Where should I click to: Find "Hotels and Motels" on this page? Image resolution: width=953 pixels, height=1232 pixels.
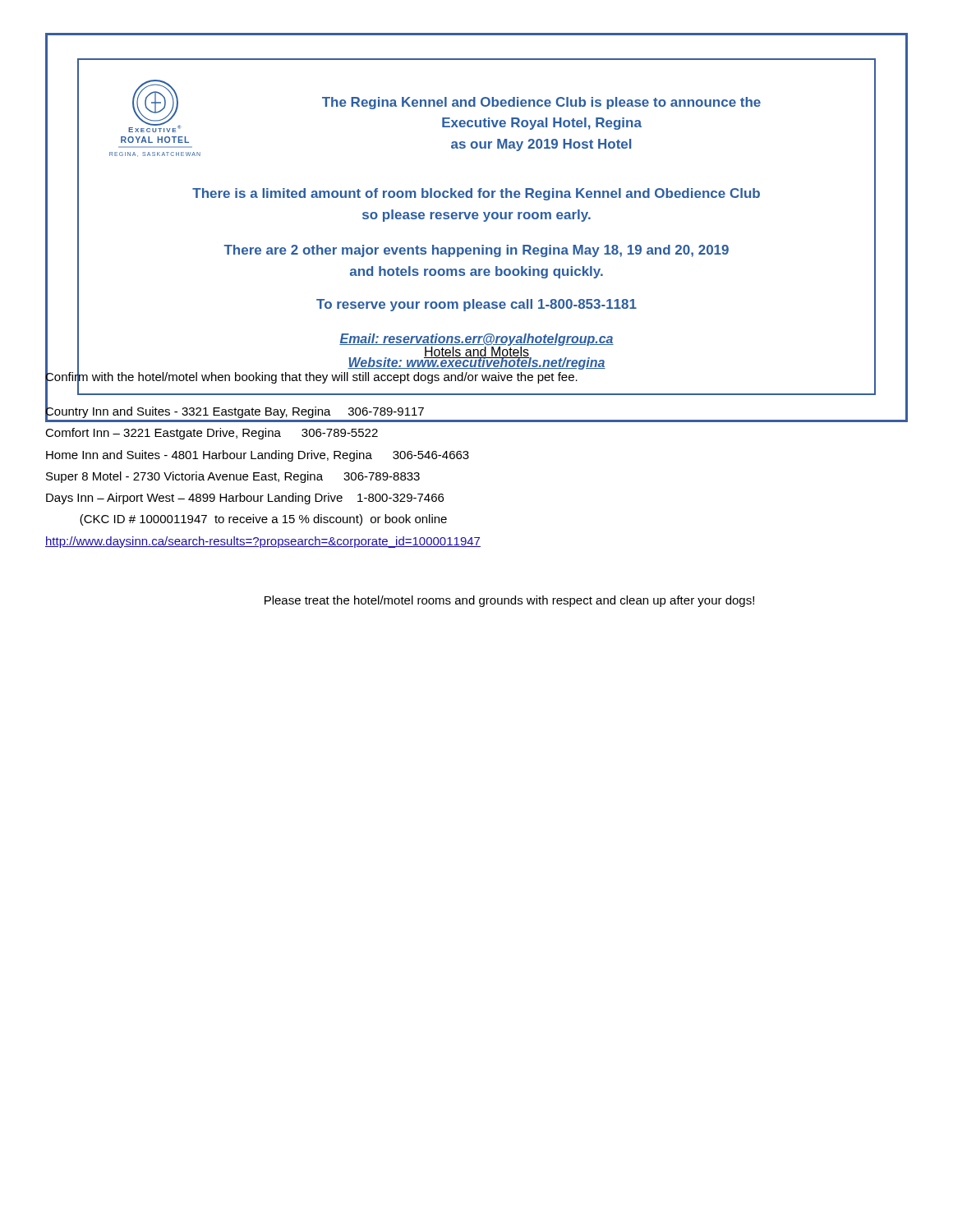(x=476, y=352)
